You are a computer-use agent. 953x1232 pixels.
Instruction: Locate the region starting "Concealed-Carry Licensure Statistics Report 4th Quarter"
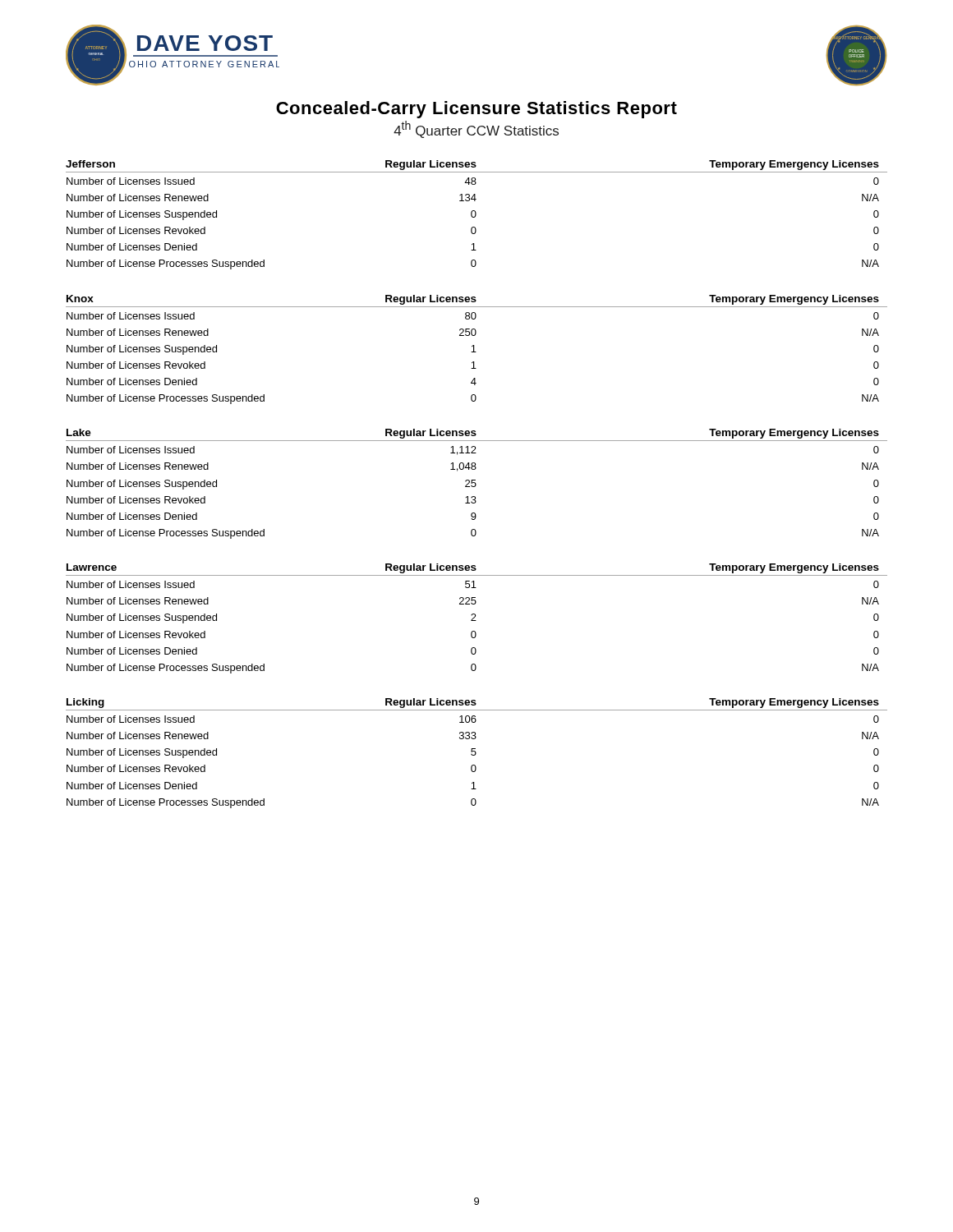[x=476, y=119]
